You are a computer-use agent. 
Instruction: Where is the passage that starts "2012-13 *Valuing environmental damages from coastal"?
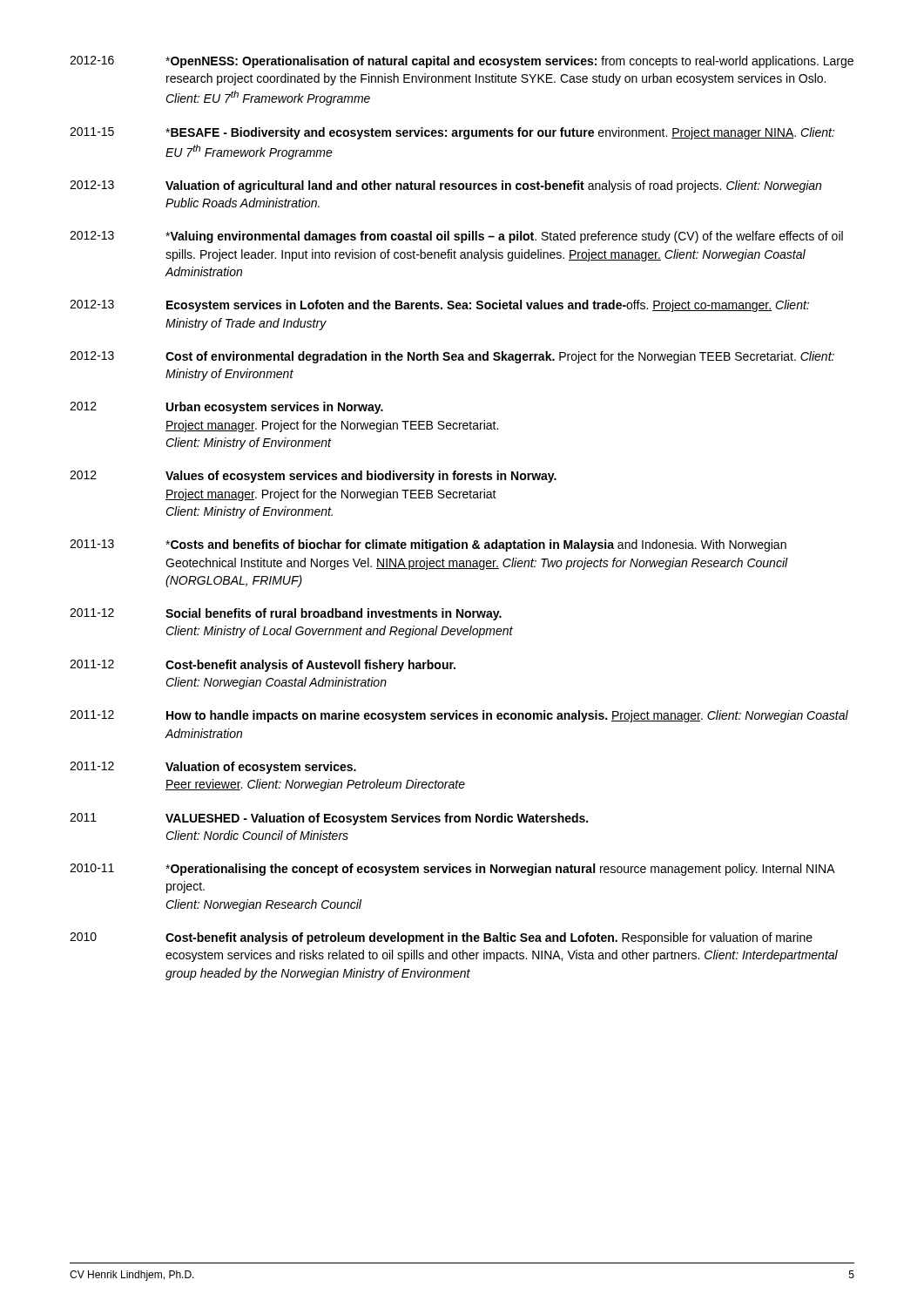point(462,254)
